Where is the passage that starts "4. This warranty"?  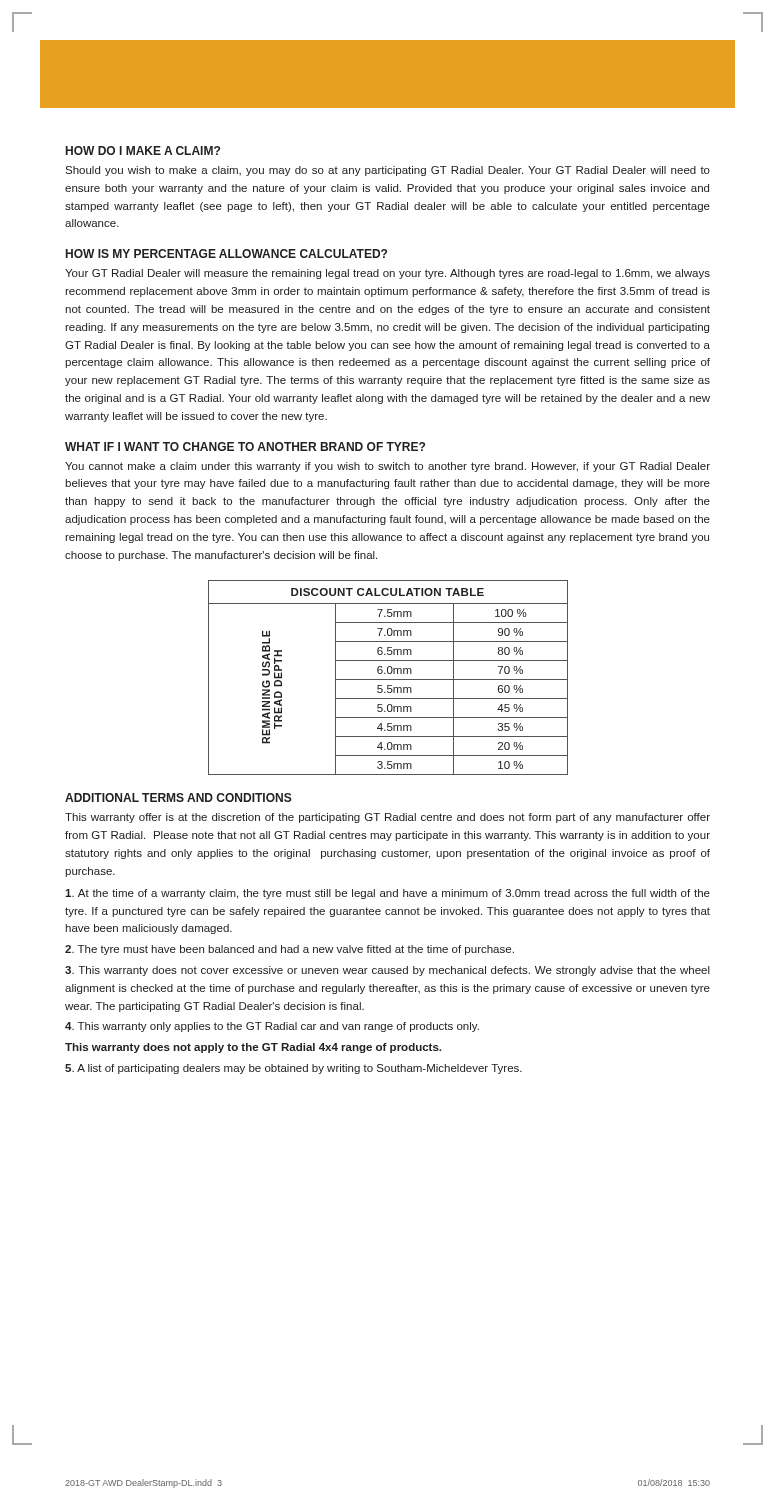[272, 1026]
